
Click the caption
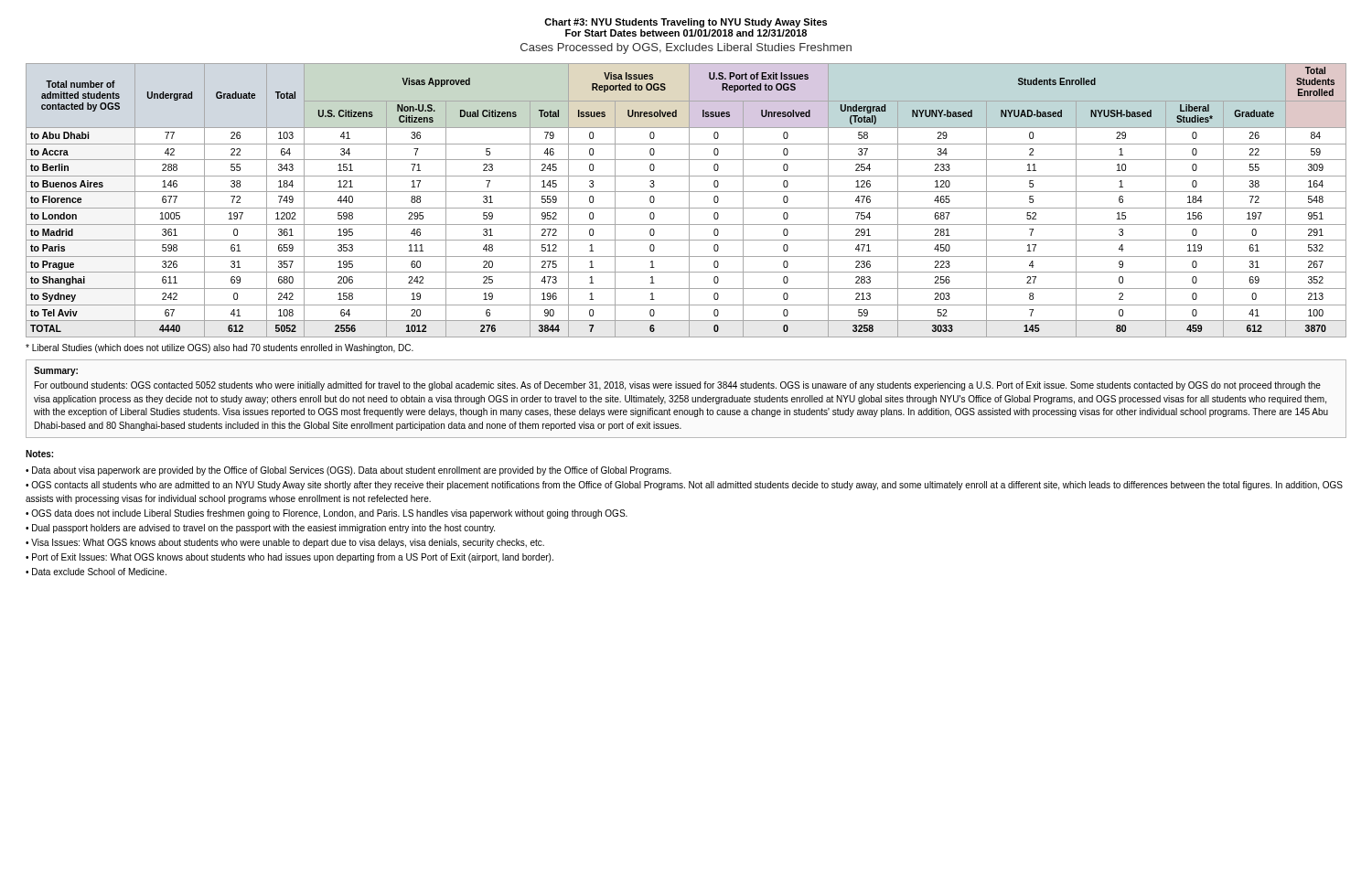pyautogui.click(x=686, y=47)
